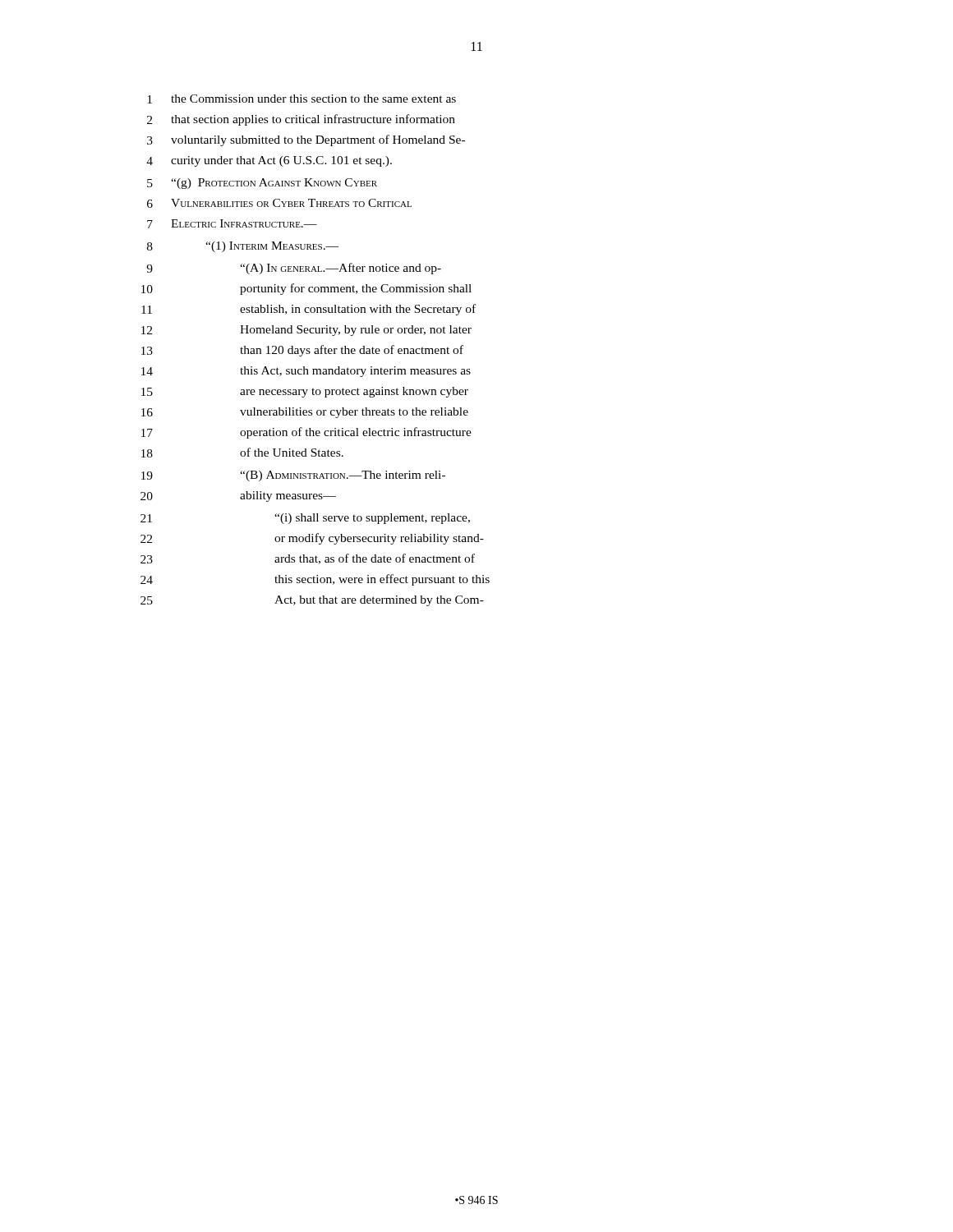Find the text block containing "12 Homeland Security, by"
953x1232 pixels.
(x=306, y=331)
